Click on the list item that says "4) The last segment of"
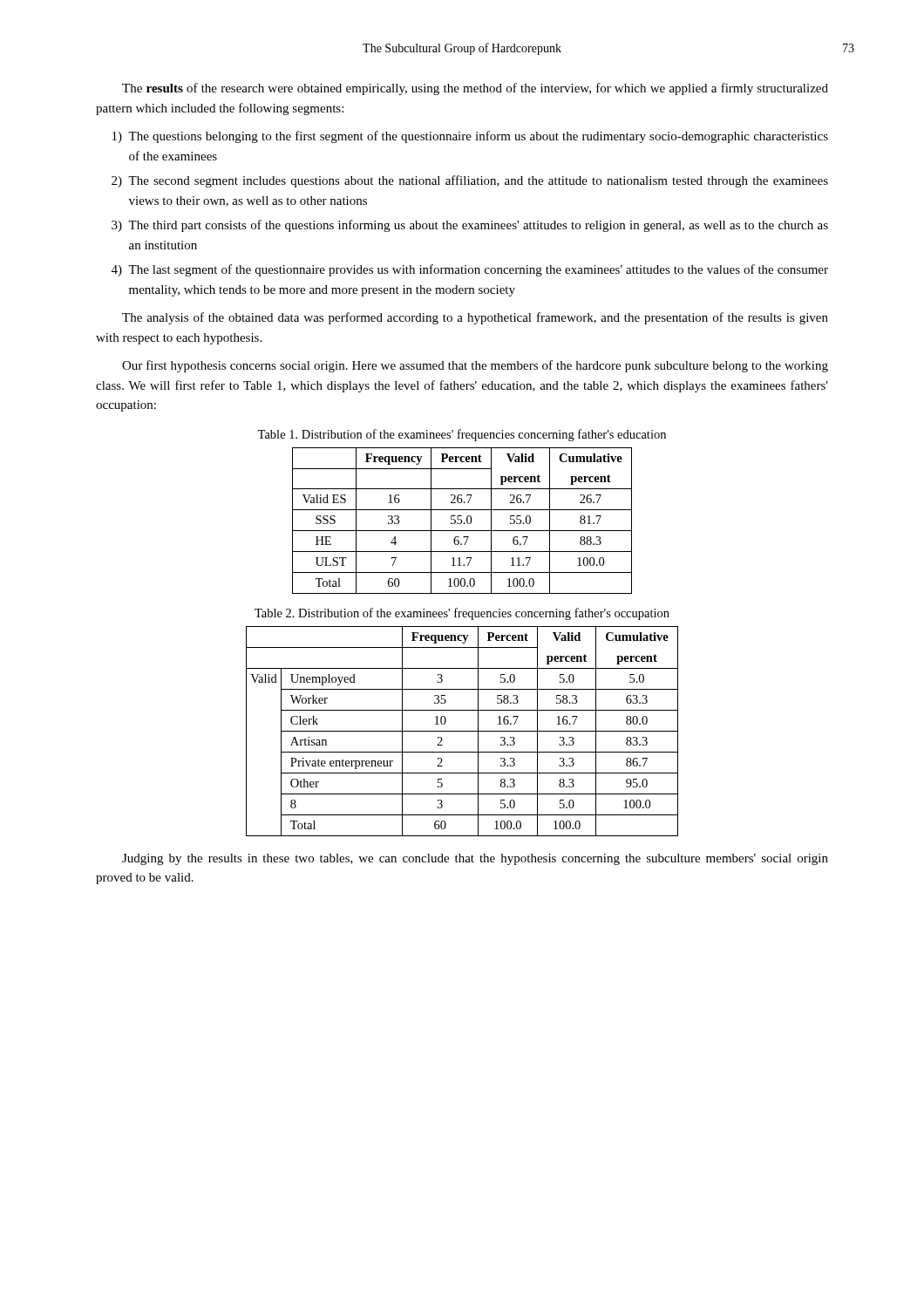Viewport: 924px width, 1308px height. pyautogui.click(x=462, y=280)
